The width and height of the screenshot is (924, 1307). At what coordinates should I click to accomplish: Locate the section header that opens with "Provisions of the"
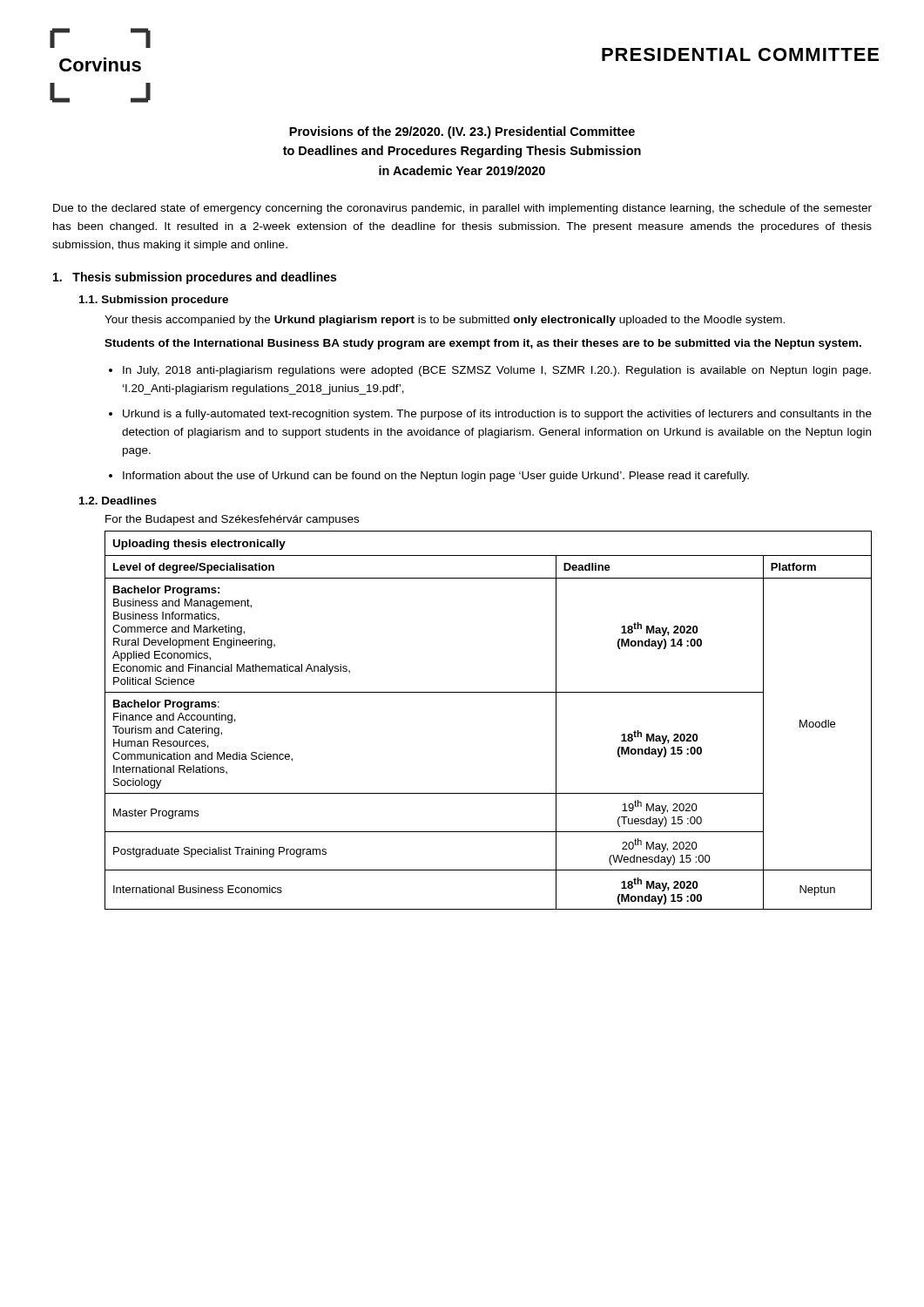point(462,151)
